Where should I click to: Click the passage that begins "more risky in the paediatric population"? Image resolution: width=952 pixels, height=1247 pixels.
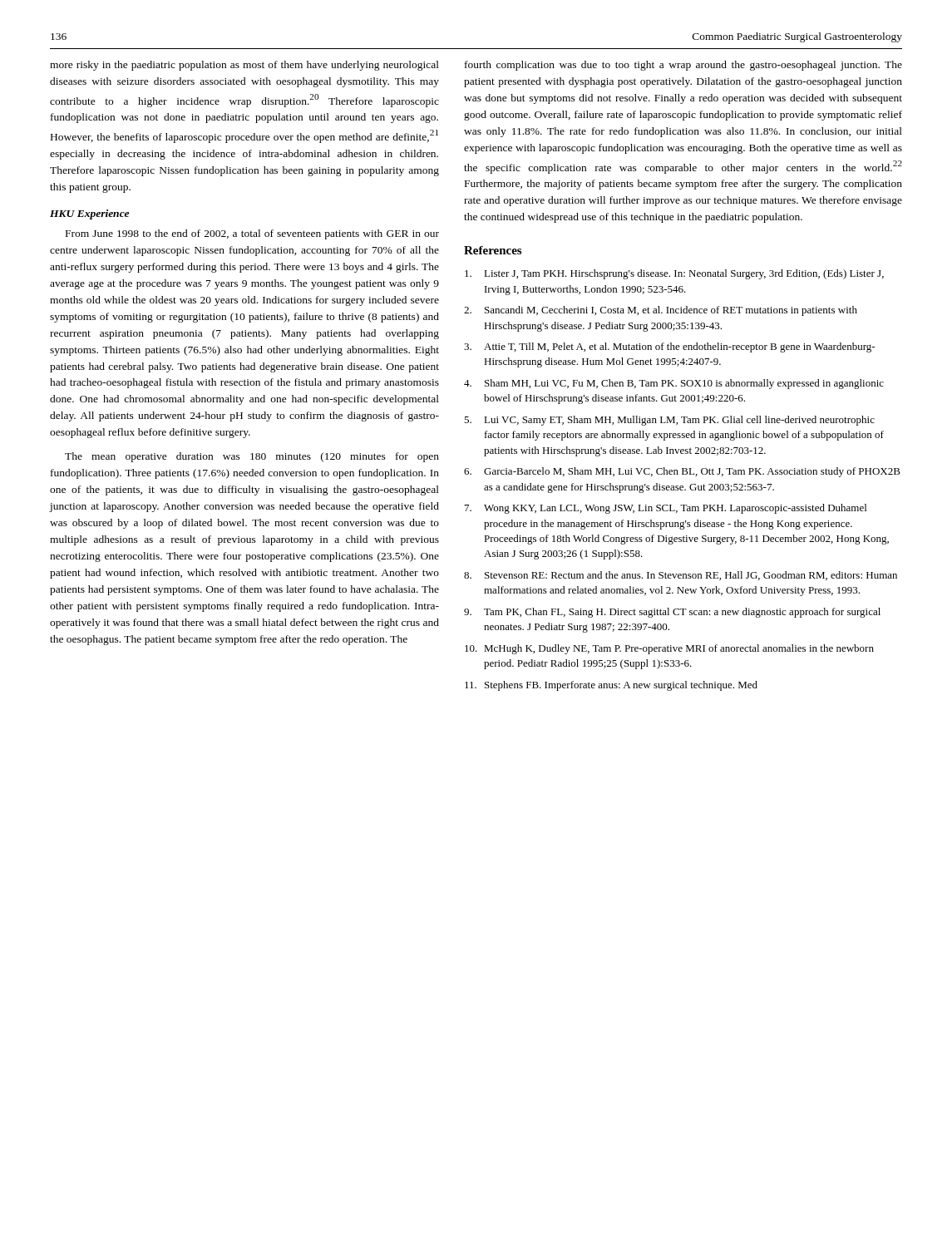(244, 126)
